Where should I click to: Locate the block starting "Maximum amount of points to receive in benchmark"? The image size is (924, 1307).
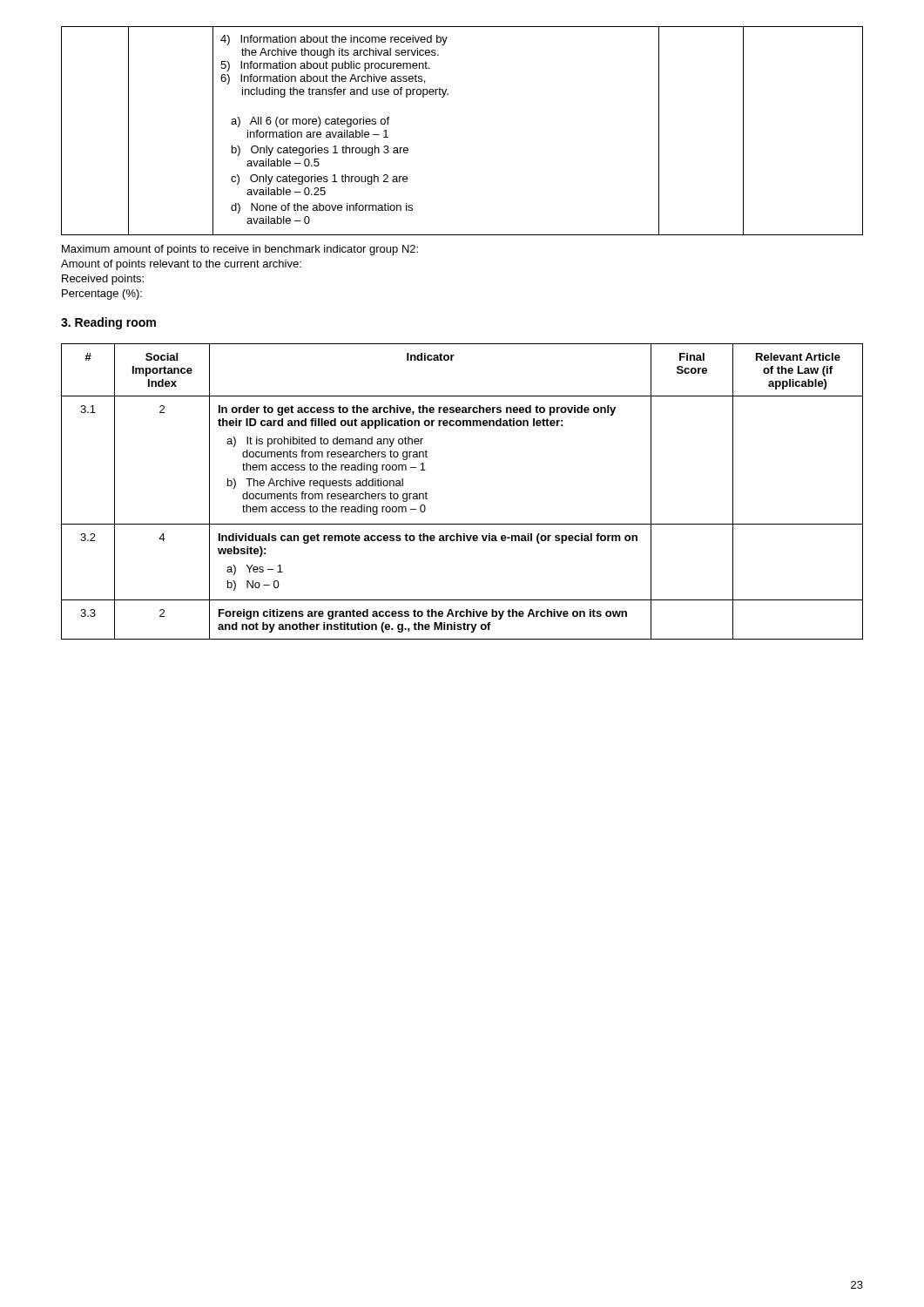[x=240, y=250]
